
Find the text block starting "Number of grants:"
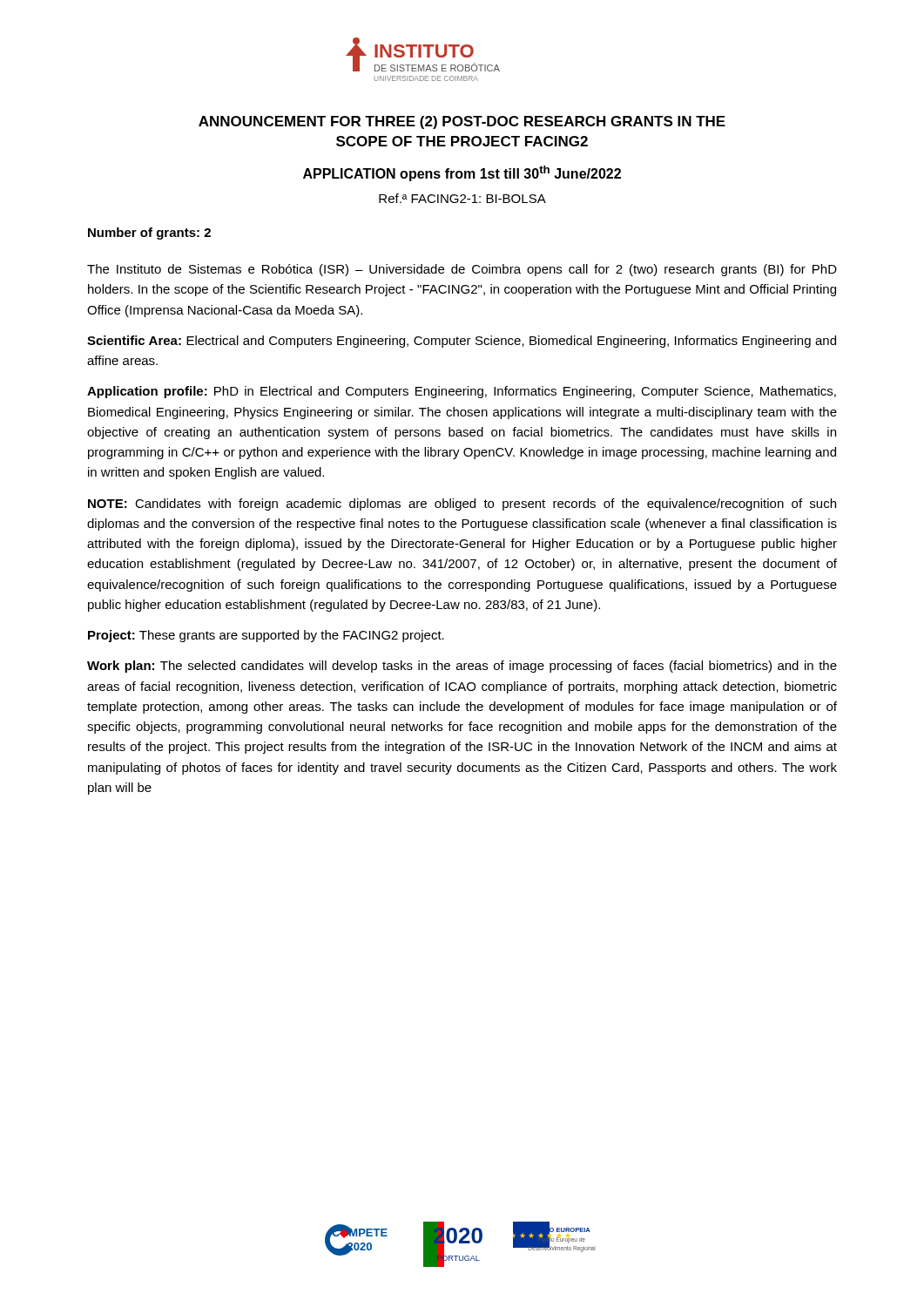(x=149, y=234)
